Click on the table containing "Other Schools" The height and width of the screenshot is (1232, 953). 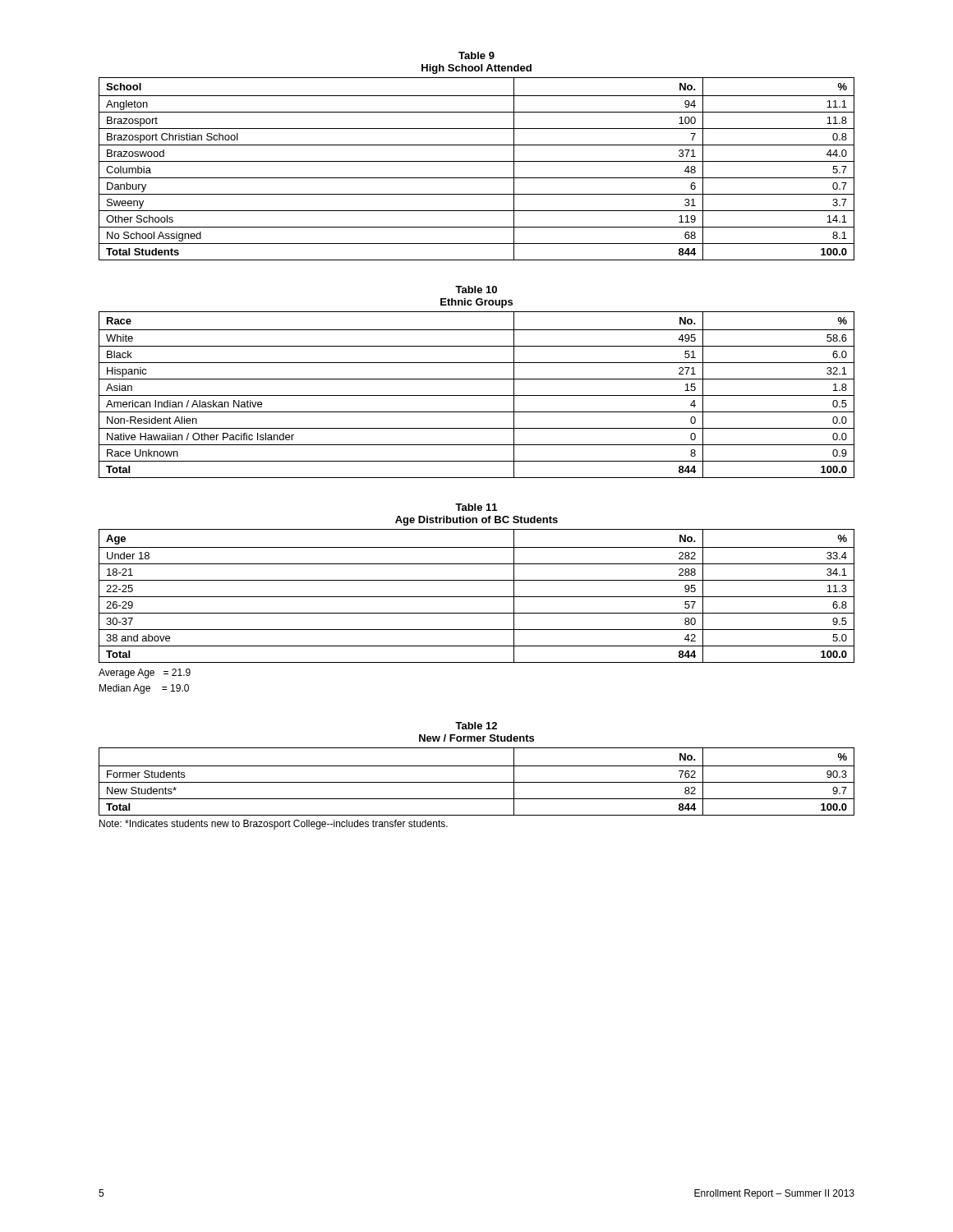click(476, 169)
